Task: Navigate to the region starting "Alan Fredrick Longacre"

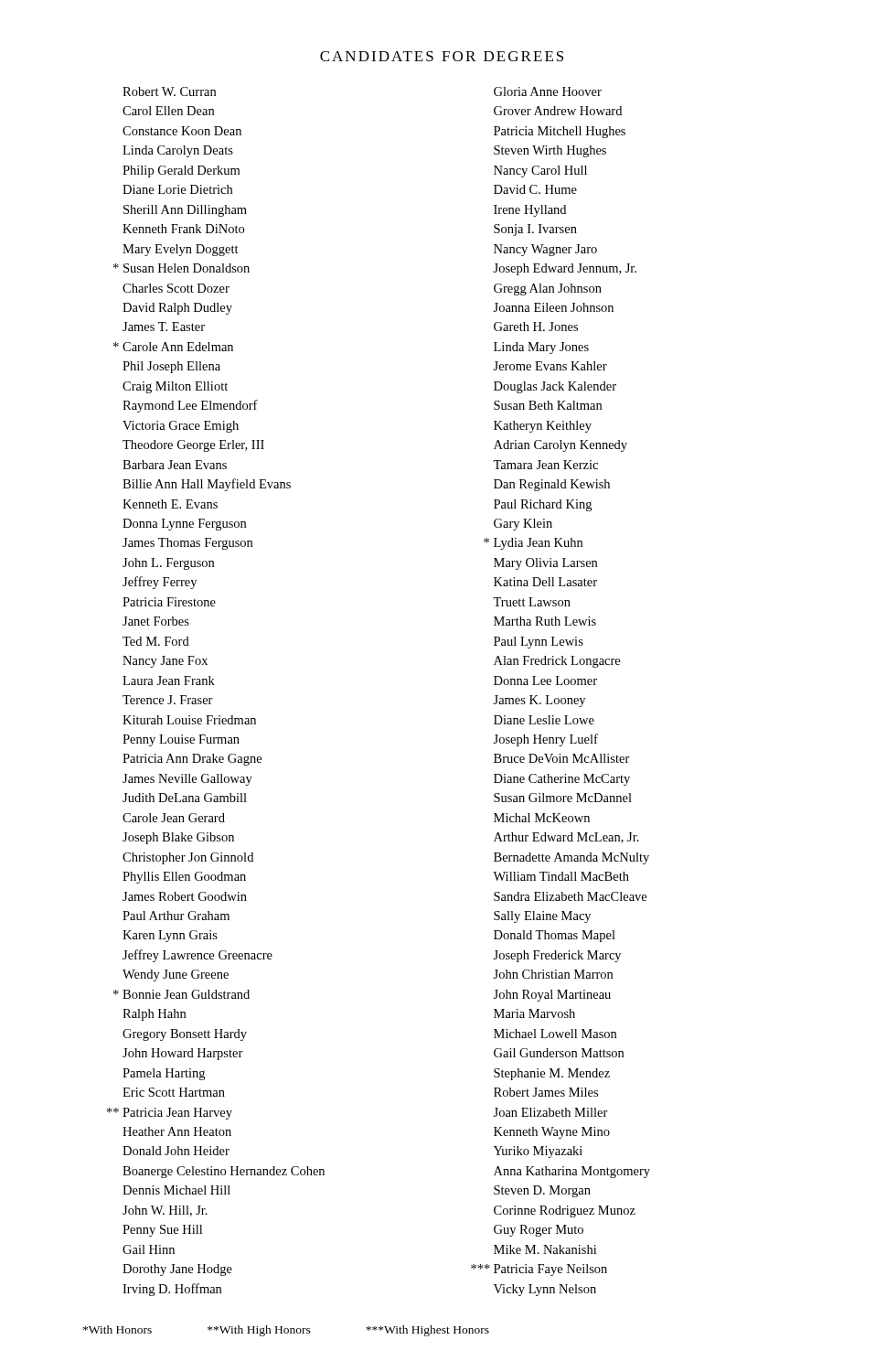Action: pyautogui.click(x=557, y=661)
